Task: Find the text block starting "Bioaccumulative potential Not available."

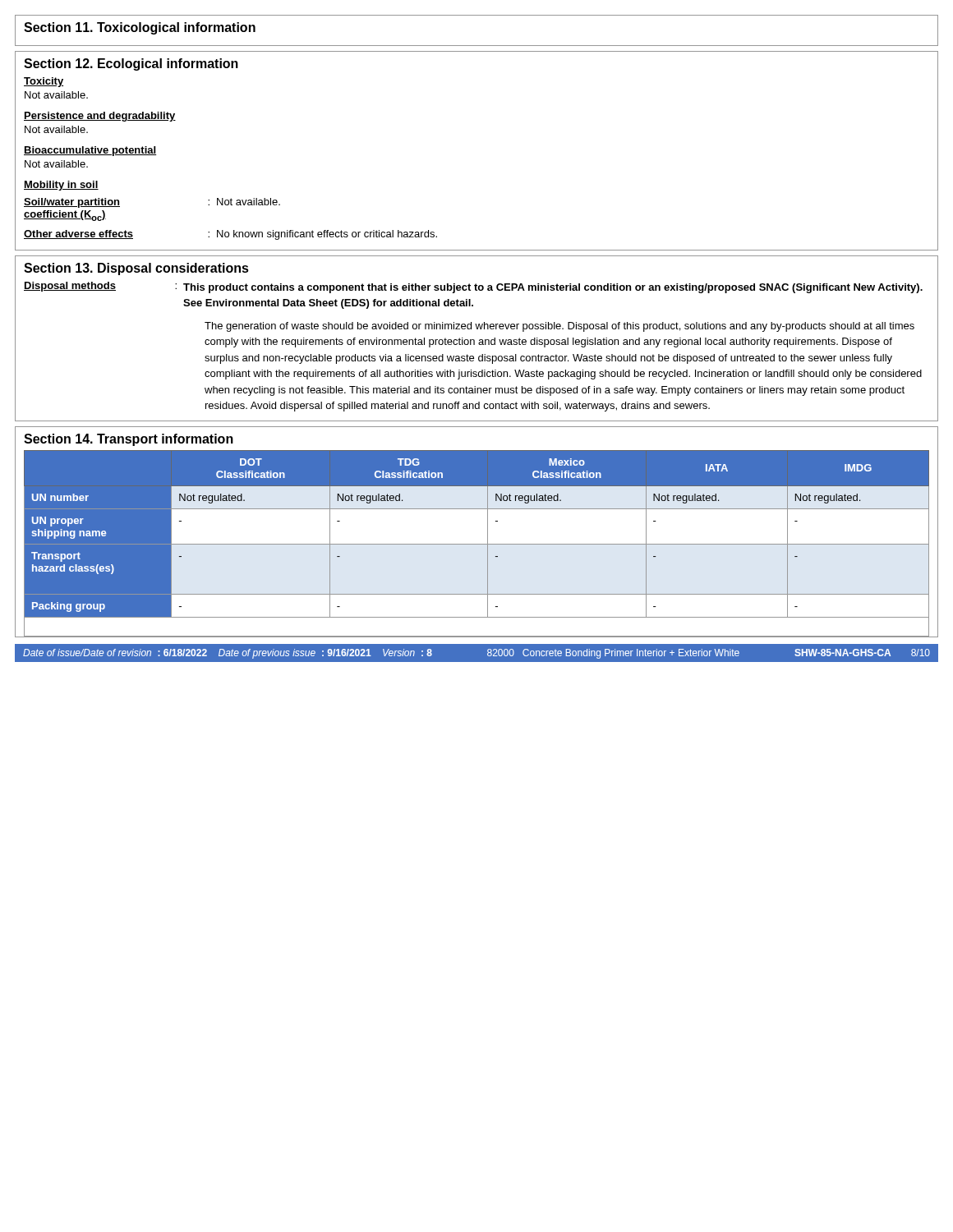Action: pyautogui.click(x=90, y=151)
